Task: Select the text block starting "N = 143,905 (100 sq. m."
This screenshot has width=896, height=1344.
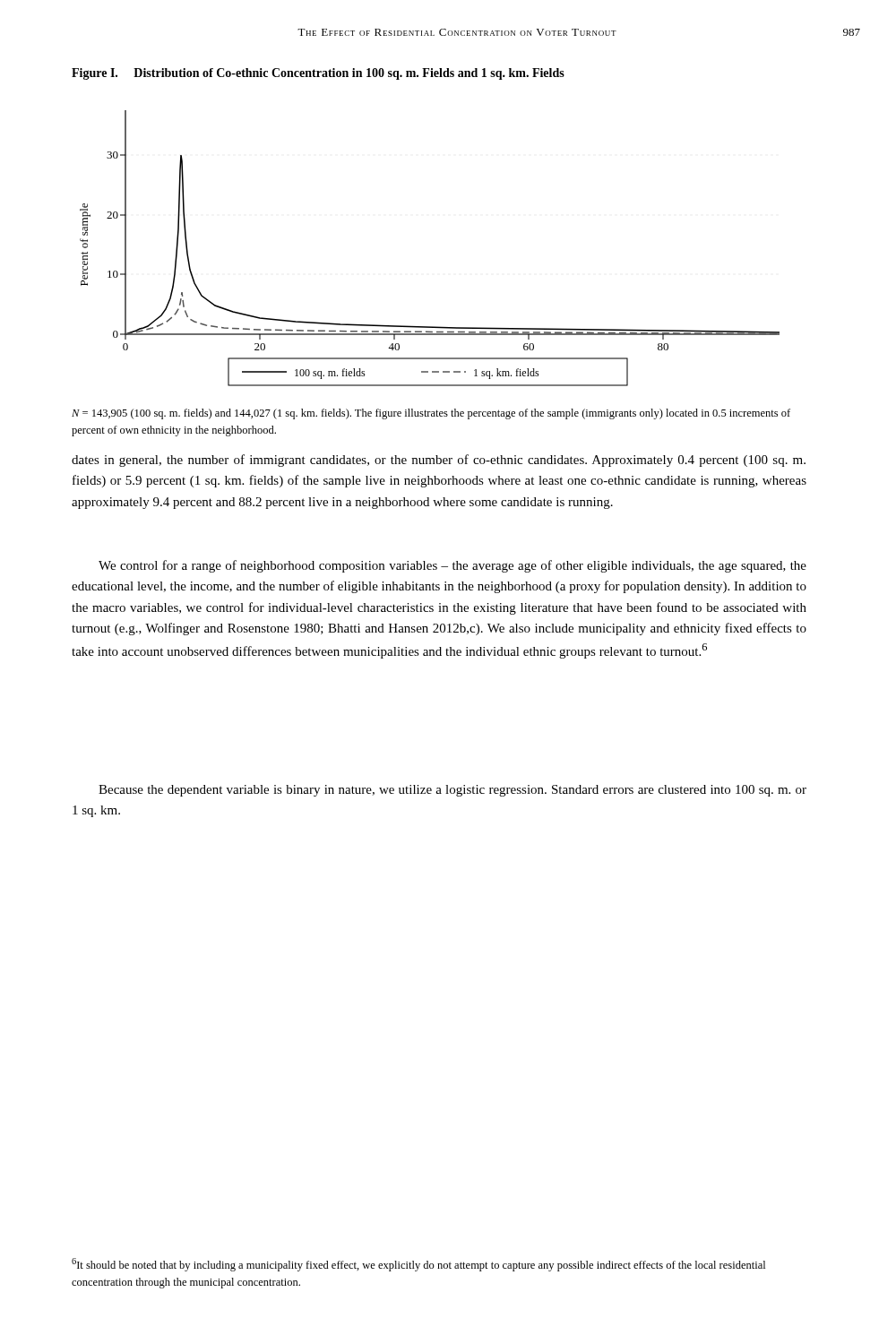Action: click(x=431, y=421)
